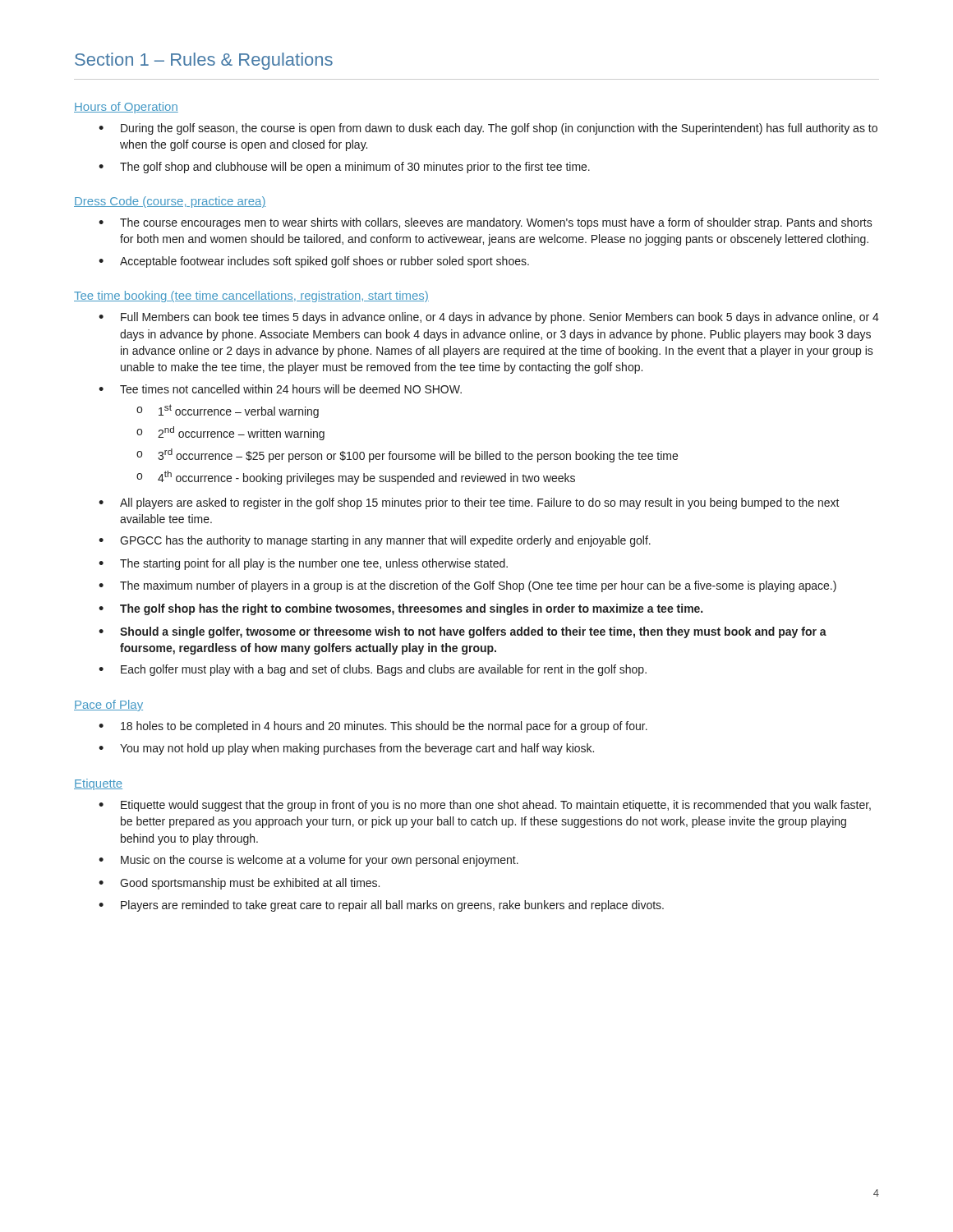Find the list item with the text "• Players are reminded to take great"
The image size is (953, 1232).
(489, 906)
